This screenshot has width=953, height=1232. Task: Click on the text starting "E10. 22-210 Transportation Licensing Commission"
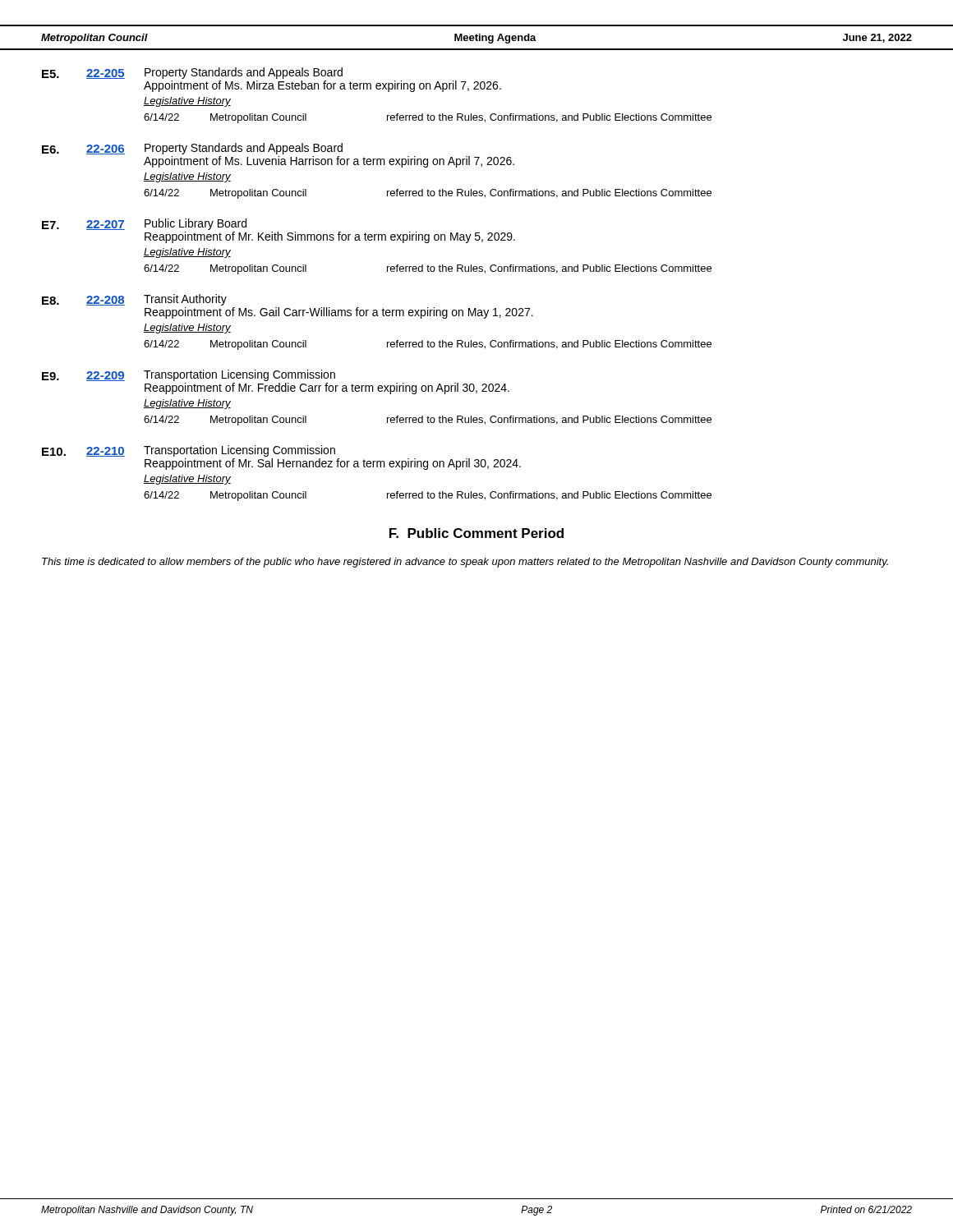(476, 472)
